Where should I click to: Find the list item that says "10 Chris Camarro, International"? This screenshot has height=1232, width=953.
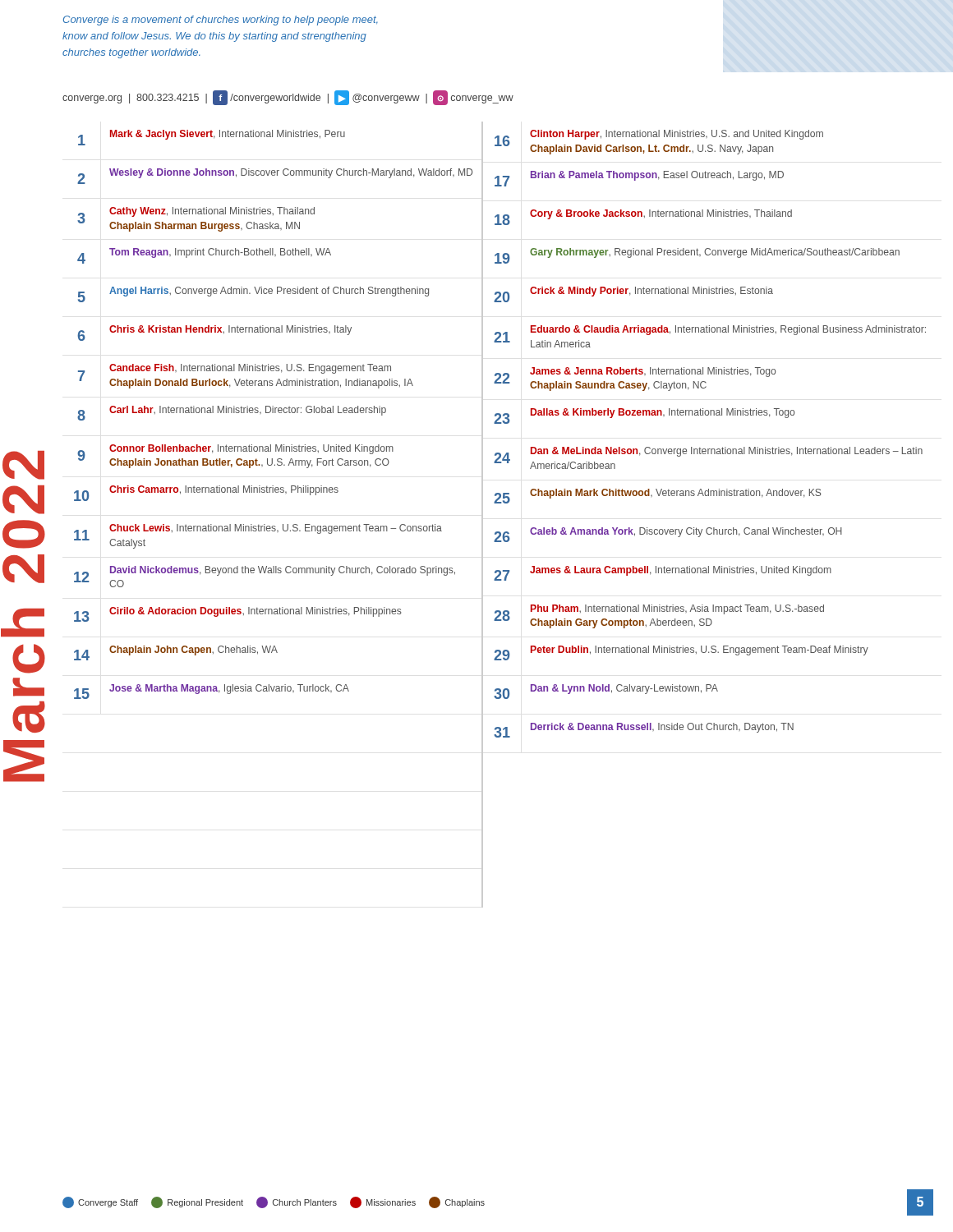point(272,496)
